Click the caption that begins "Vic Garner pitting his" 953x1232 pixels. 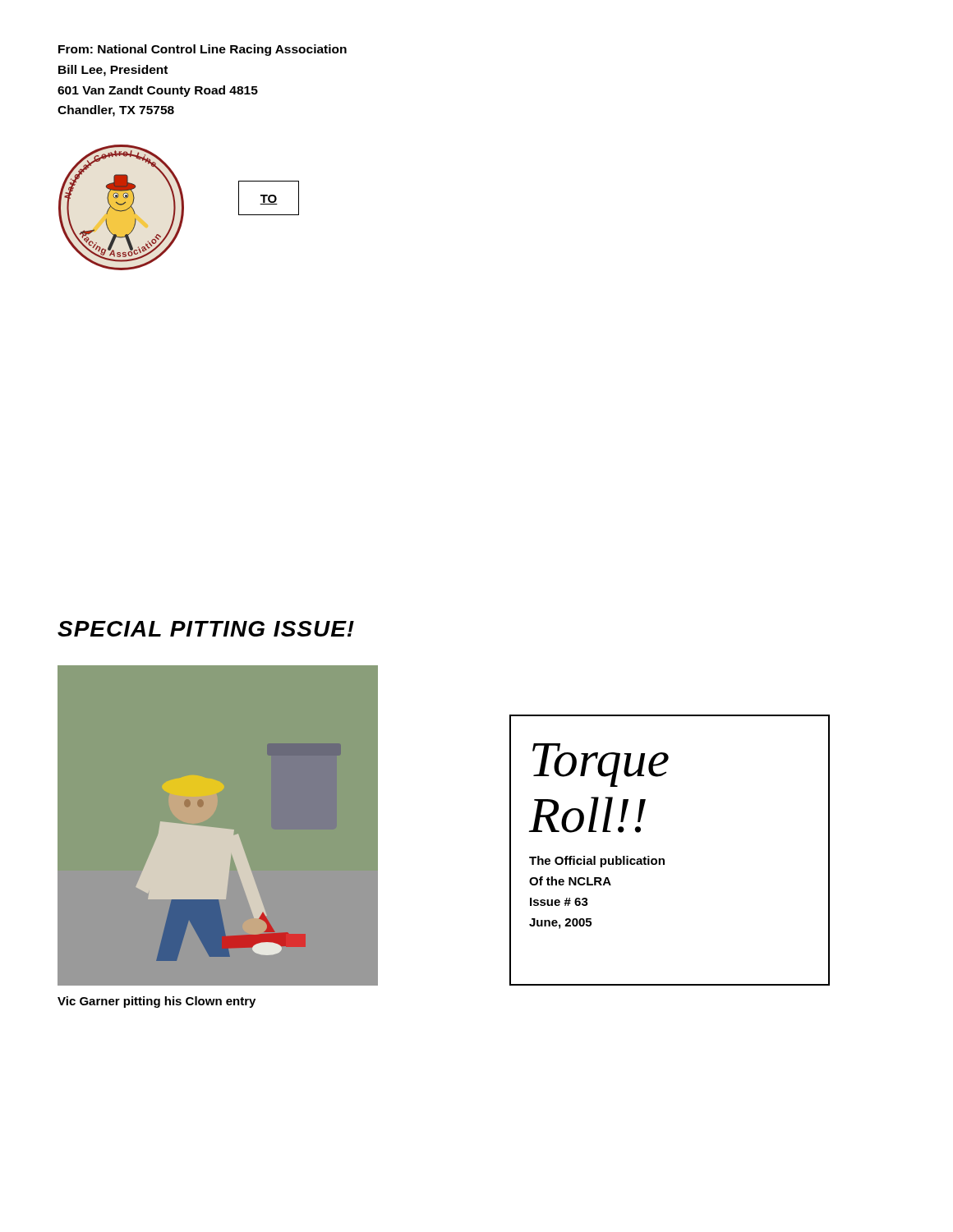[157, 1001]
